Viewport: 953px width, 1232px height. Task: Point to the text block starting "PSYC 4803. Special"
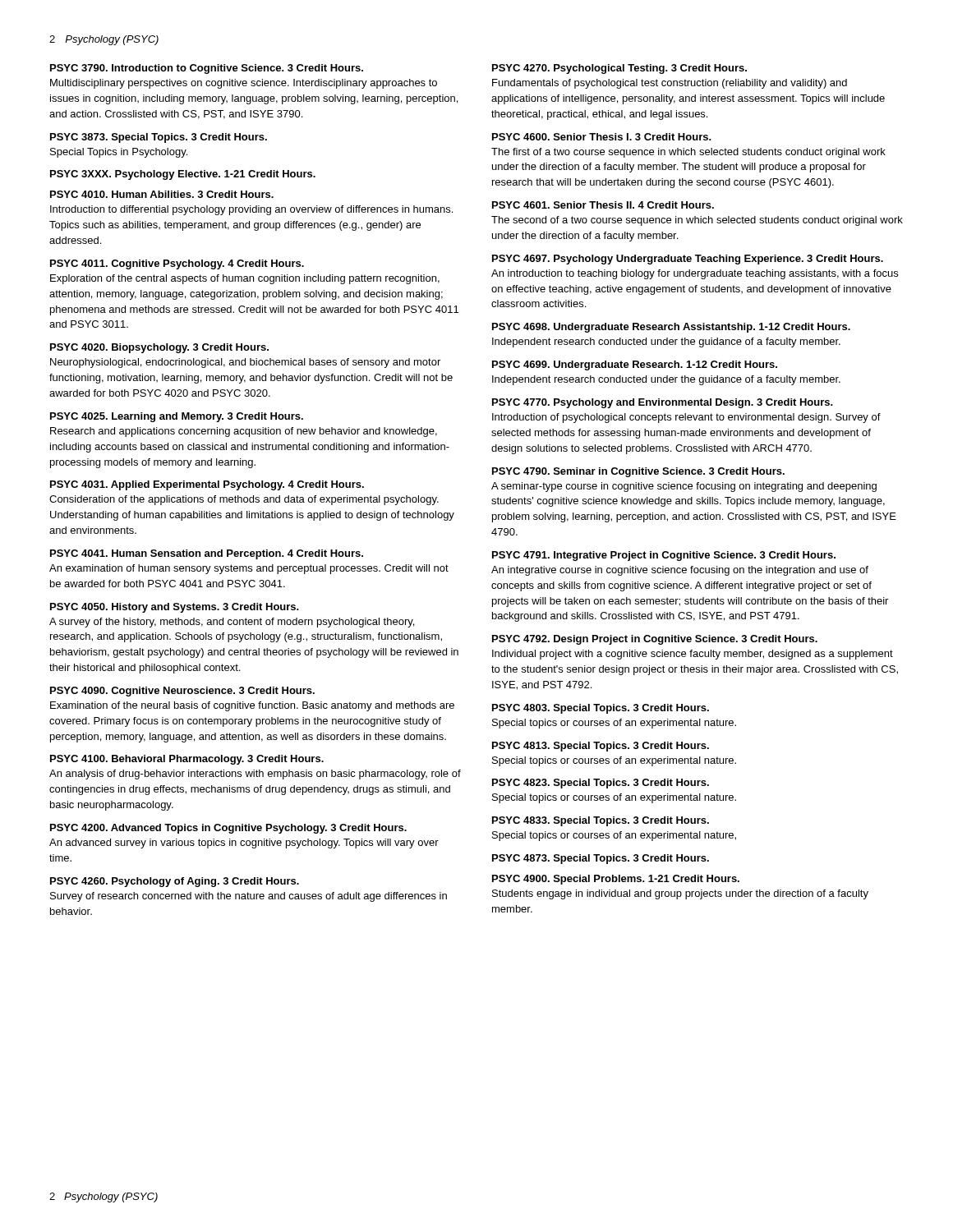(x=698, y=716)
